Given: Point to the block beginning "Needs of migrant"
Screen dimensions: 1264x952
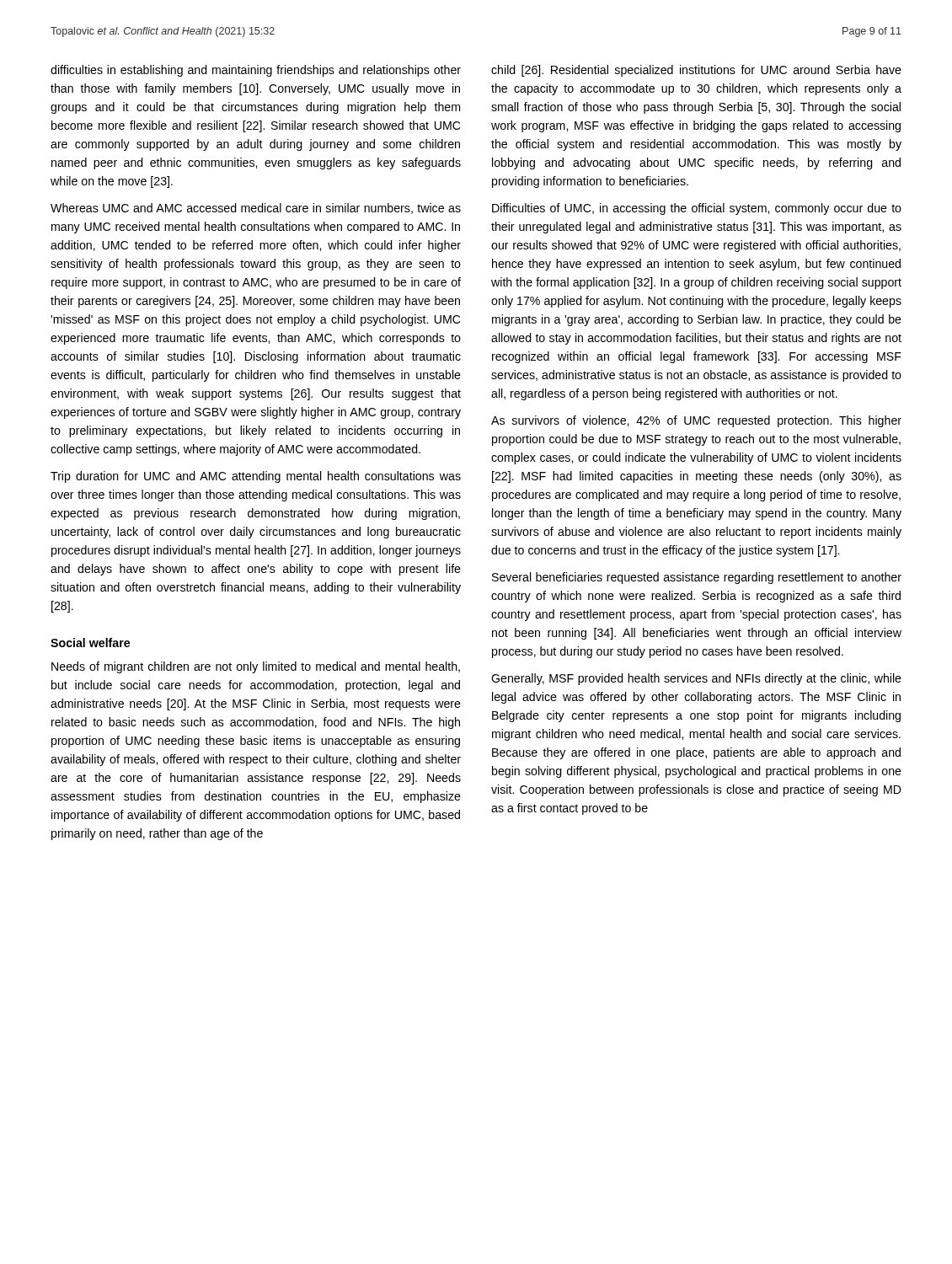Looking at the screenshot, I should pos(256,750).
